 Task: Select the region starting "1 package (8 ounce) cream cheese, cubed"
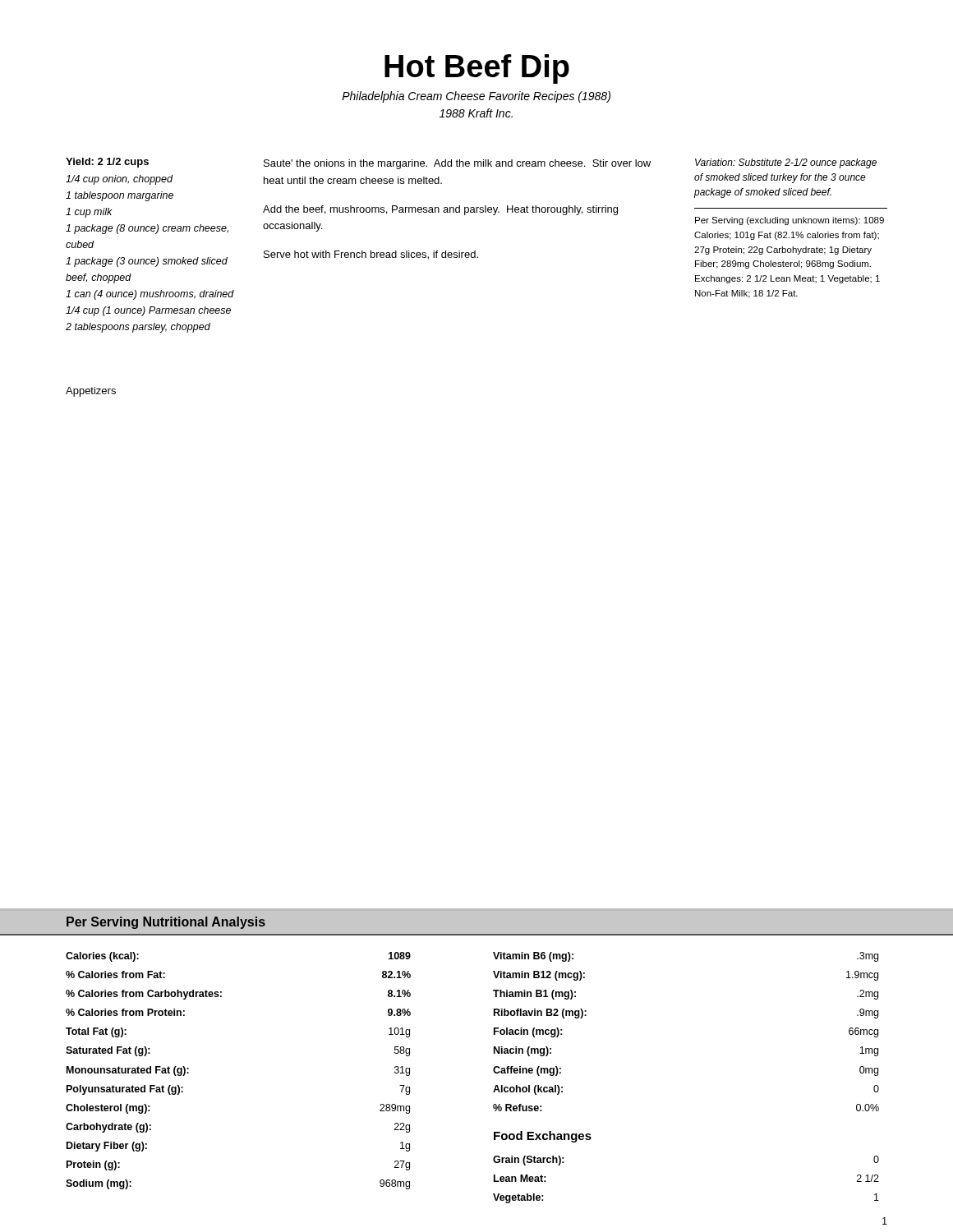(148, 237)
